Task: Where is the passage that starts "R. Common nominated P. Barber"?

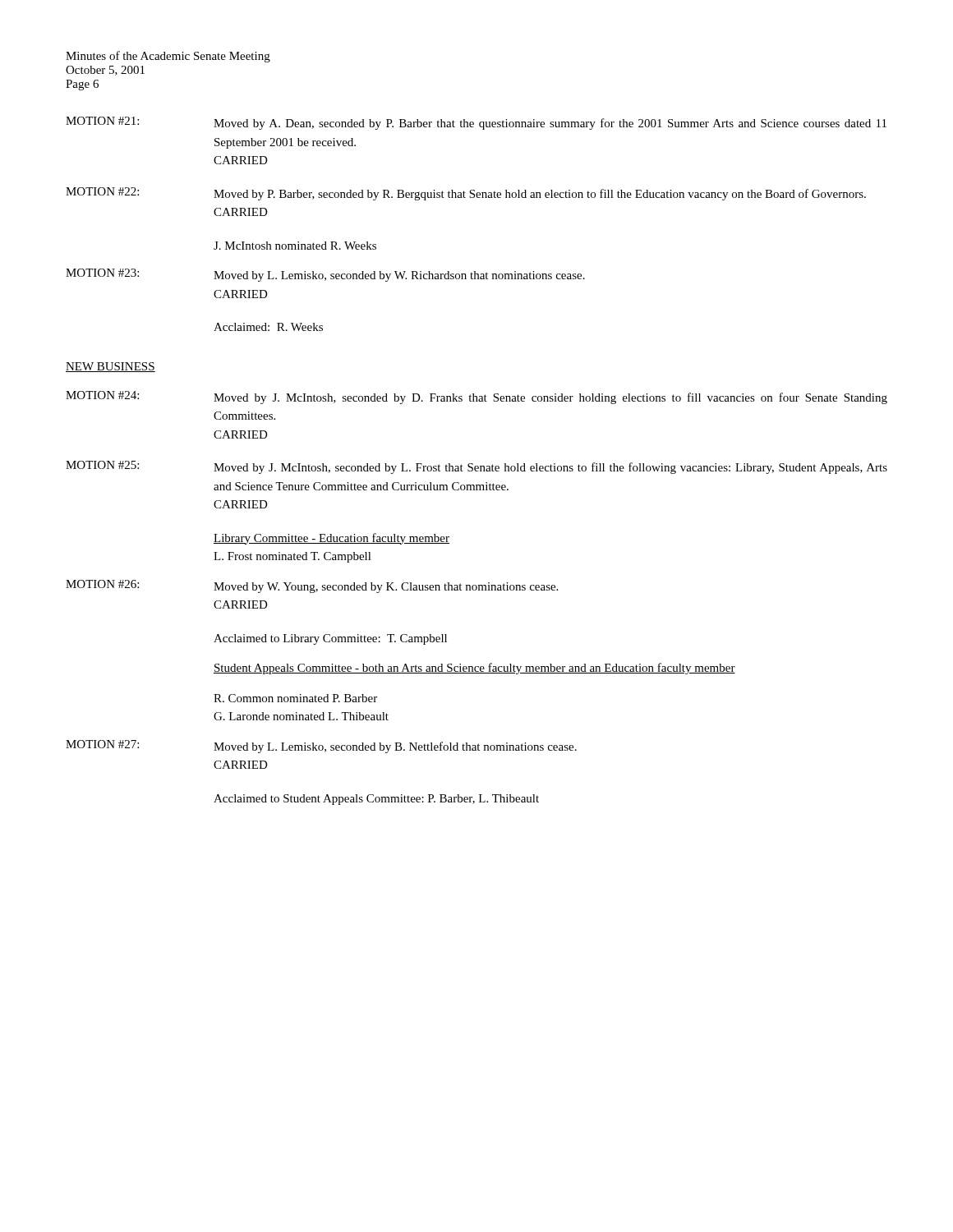Action: coord(301,707)
